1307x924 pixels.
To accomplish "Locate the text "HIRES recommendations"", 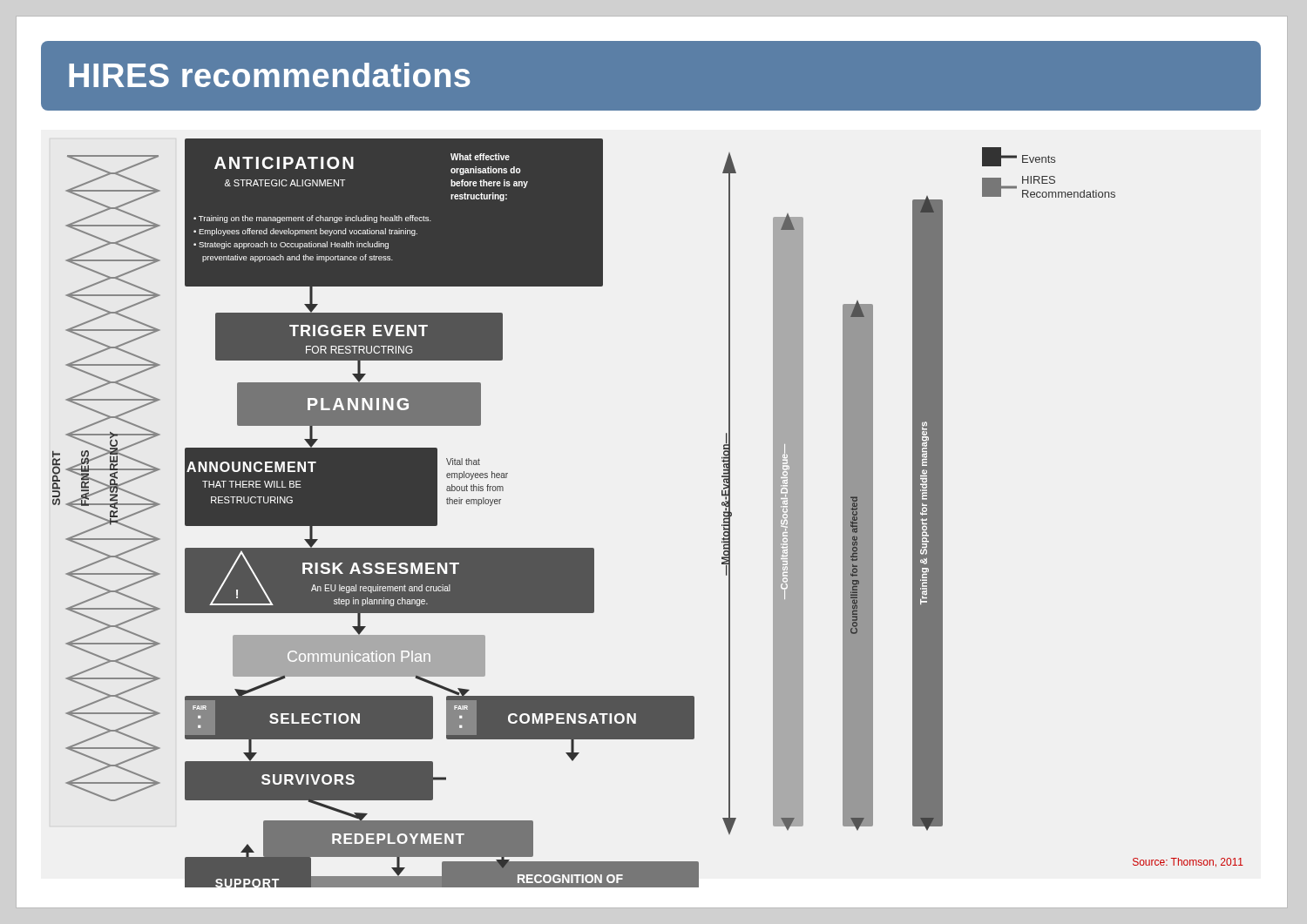I will tap(269, 76).
